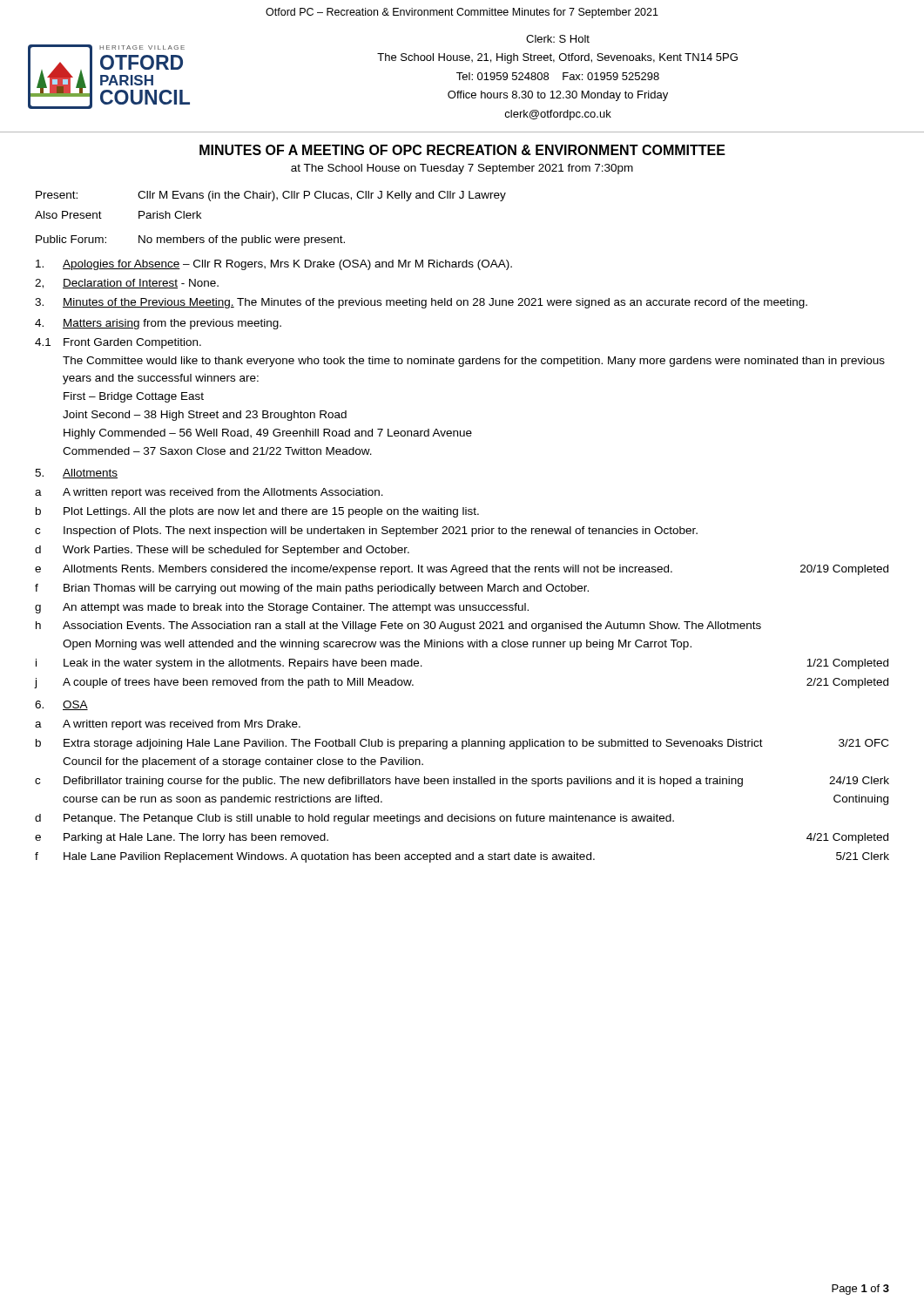Point to the passage starting "g An attempt was made"
This screenshot has height=1307, width=924.
tap(462, 607)
